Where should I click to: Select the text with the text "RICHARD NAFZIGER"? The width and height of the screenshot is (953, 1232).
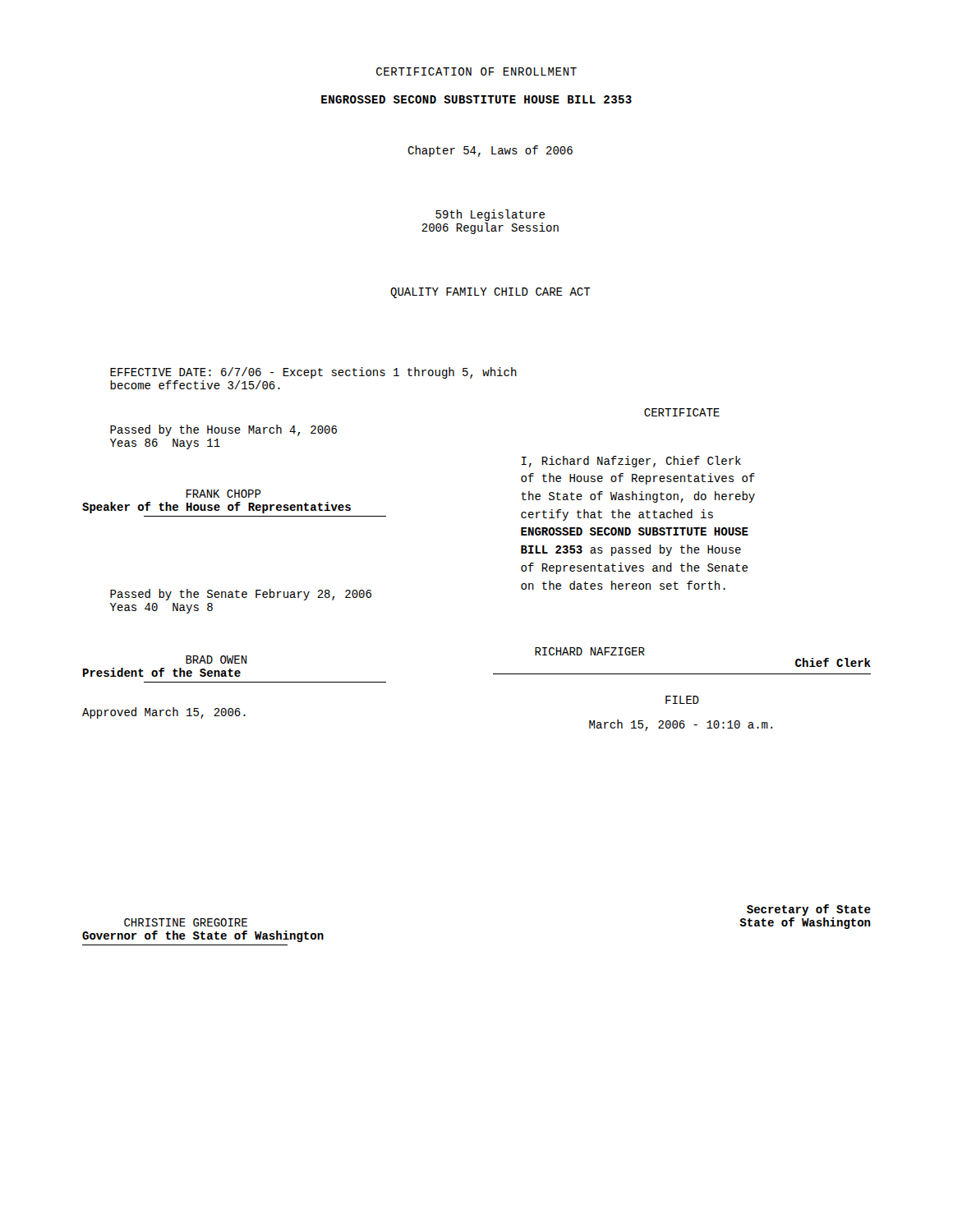pos(590,651)
